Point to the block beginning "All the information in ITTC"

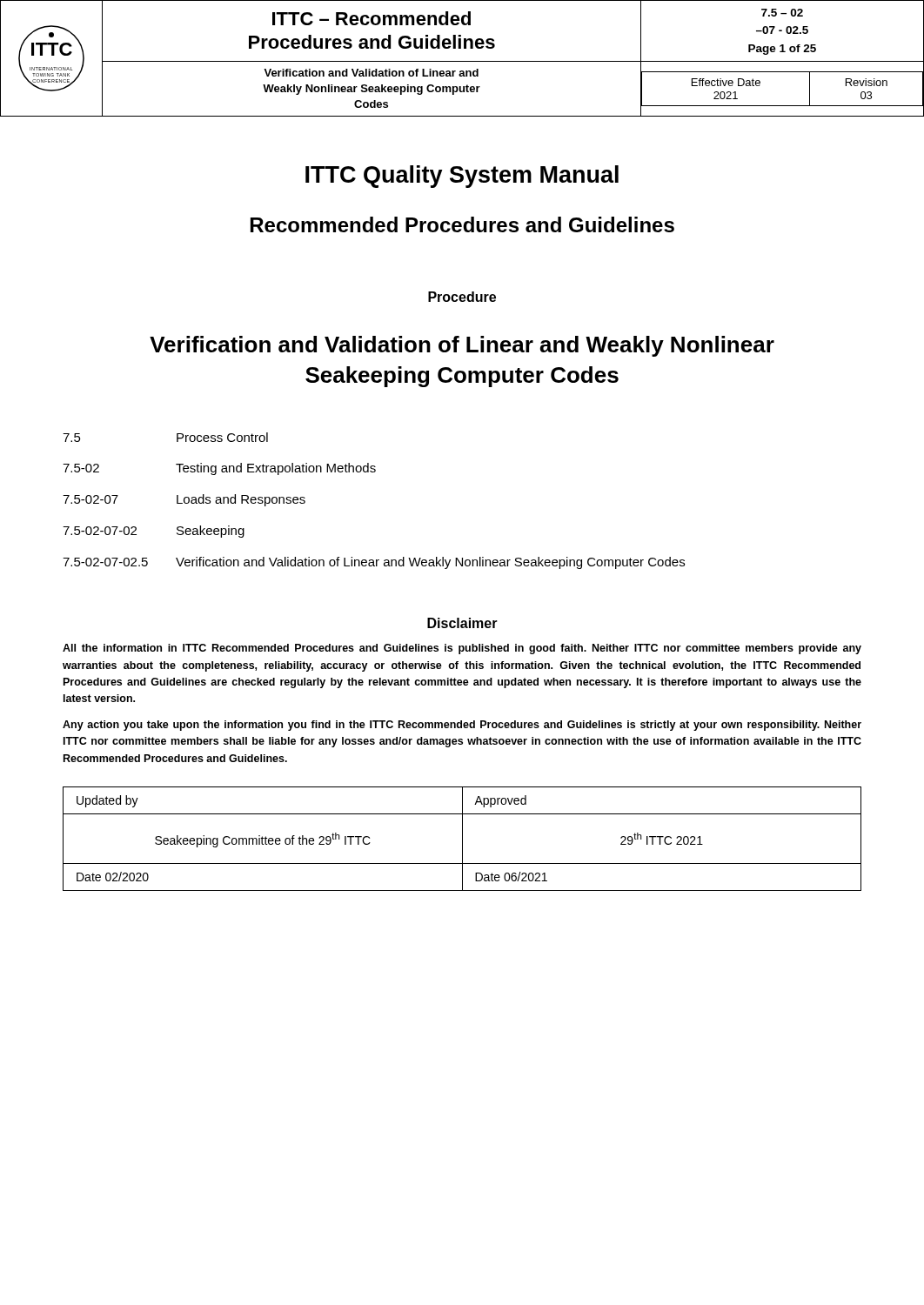tap(462, 674)
